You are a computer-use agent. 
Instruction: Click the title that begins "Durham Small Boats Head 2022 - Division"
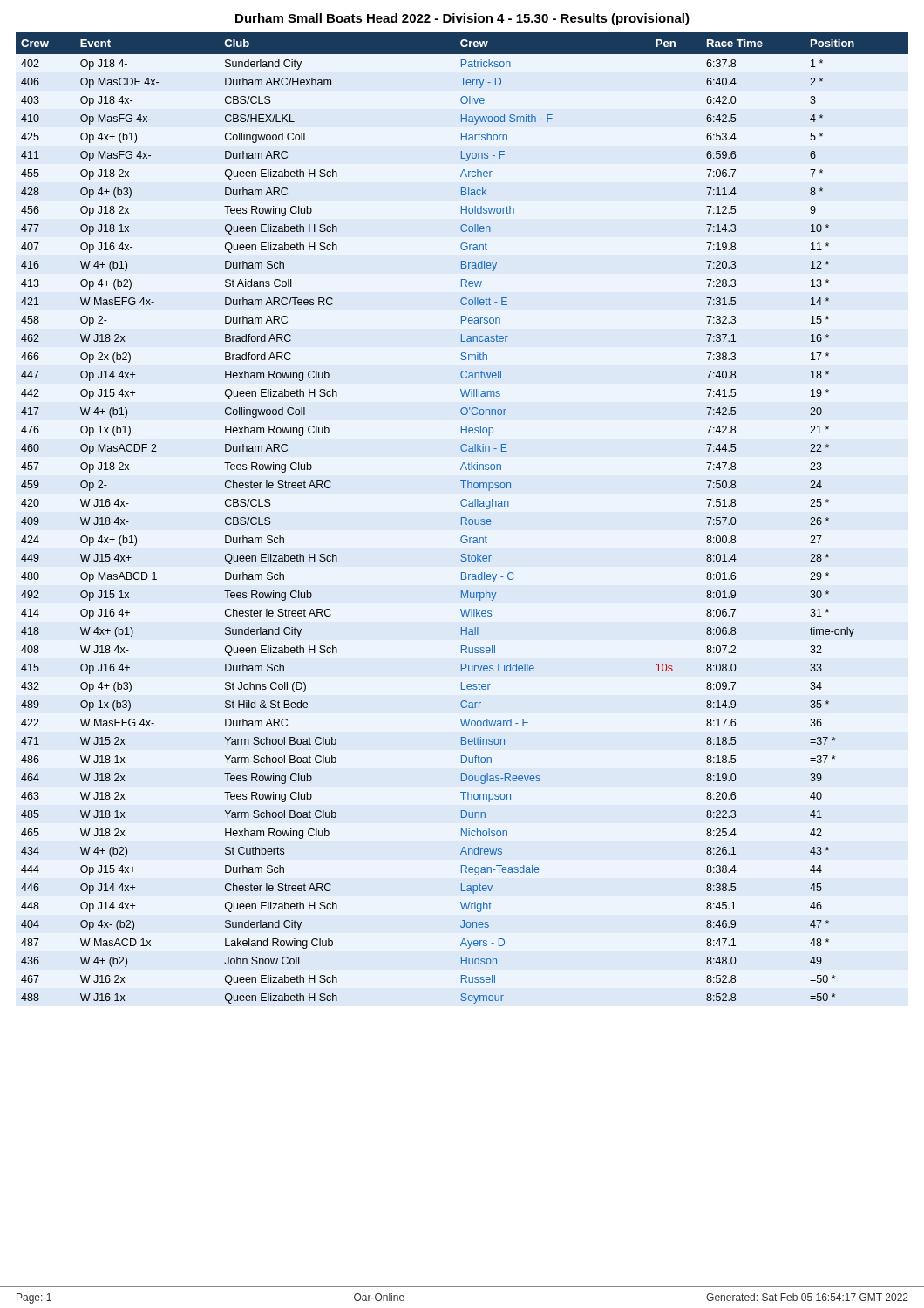[462, 18]
